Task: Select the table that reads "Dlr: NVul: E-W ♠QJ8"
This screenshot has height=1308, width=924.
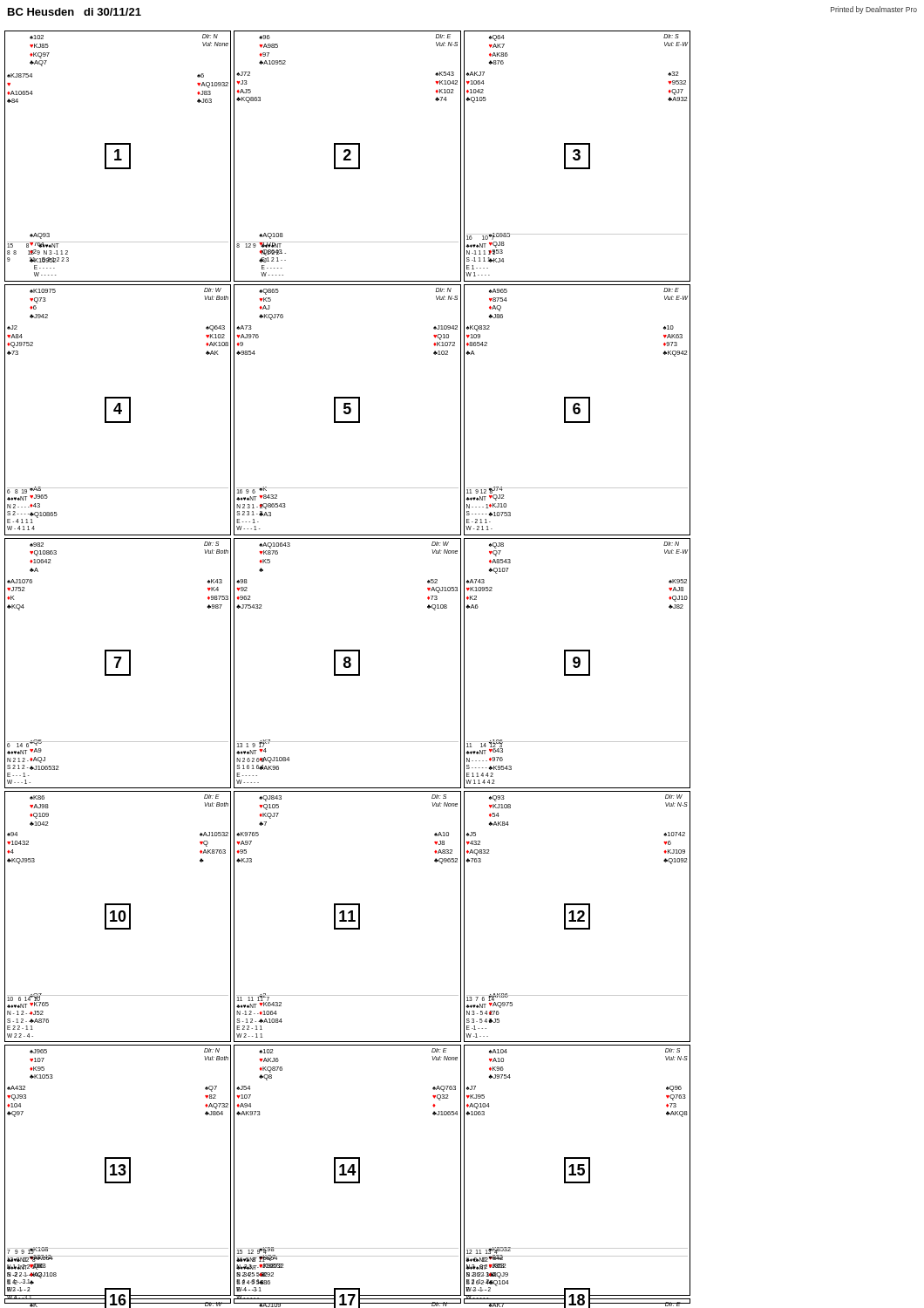Action: [577, 663]
